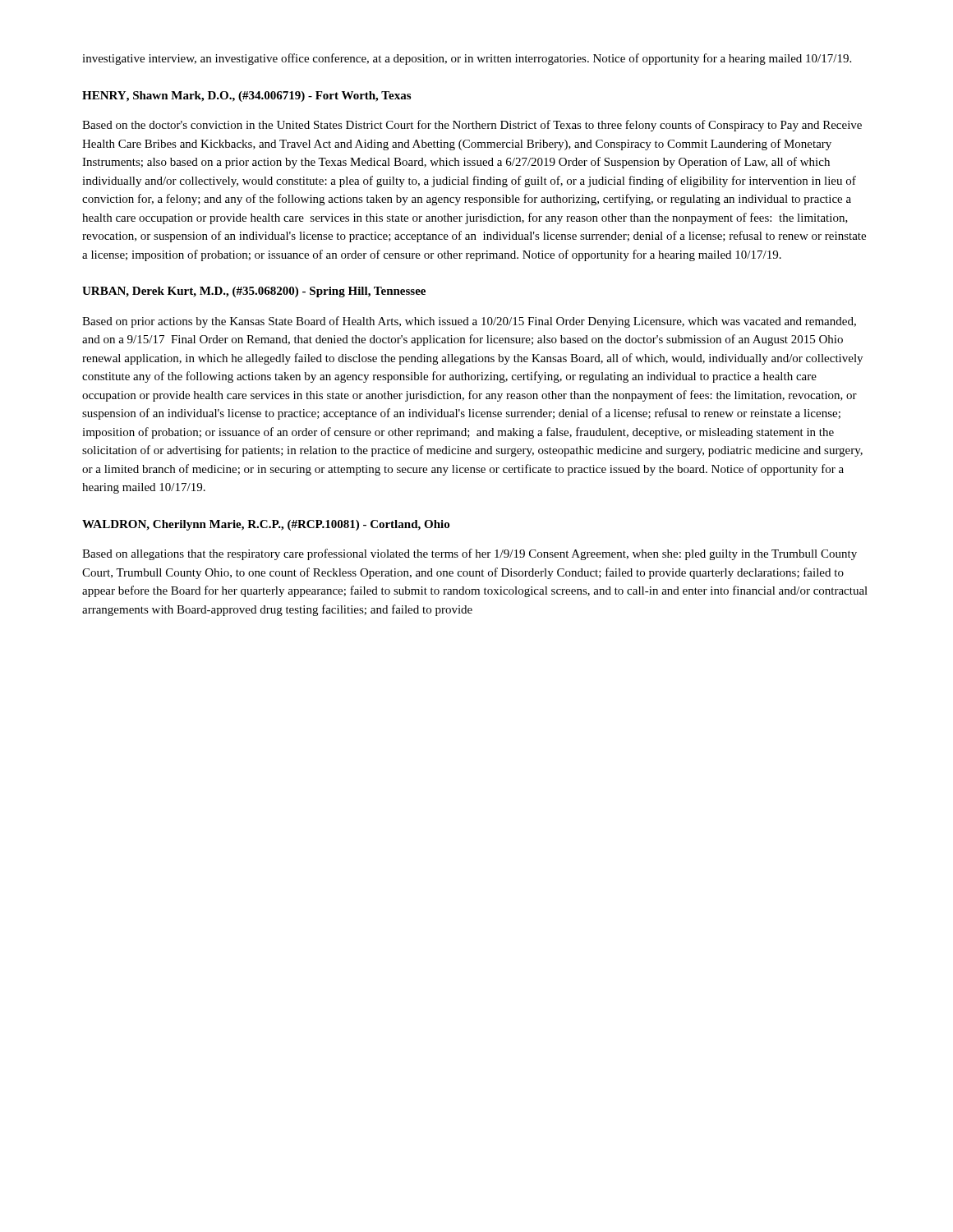Find the block on this page that starts "Based on prior actions by the"
953x1232 pixels.
coord(473,404)
